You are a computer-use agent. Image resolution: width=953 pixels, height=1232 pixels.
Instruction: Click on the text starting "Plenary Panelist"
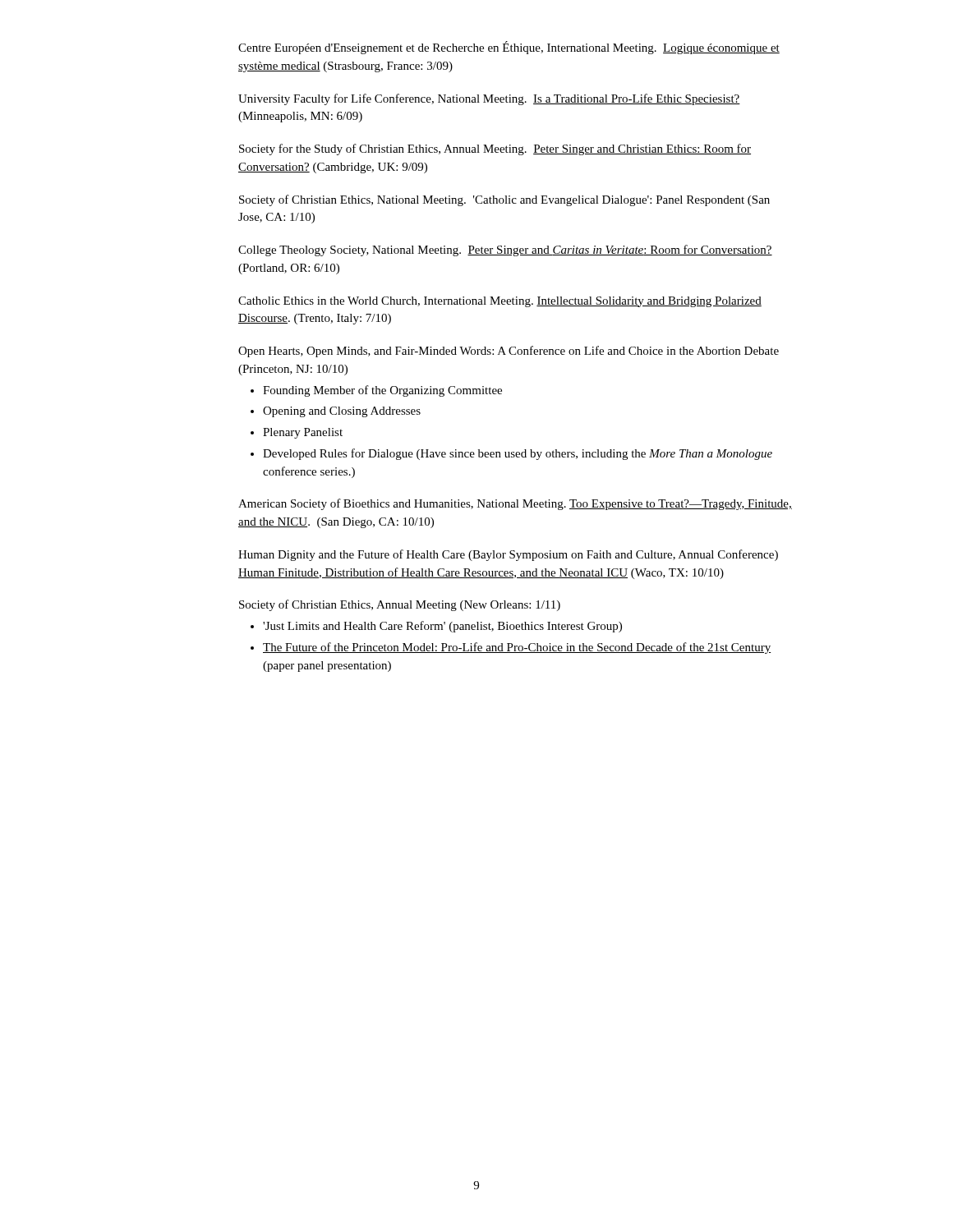click(303, 432)
